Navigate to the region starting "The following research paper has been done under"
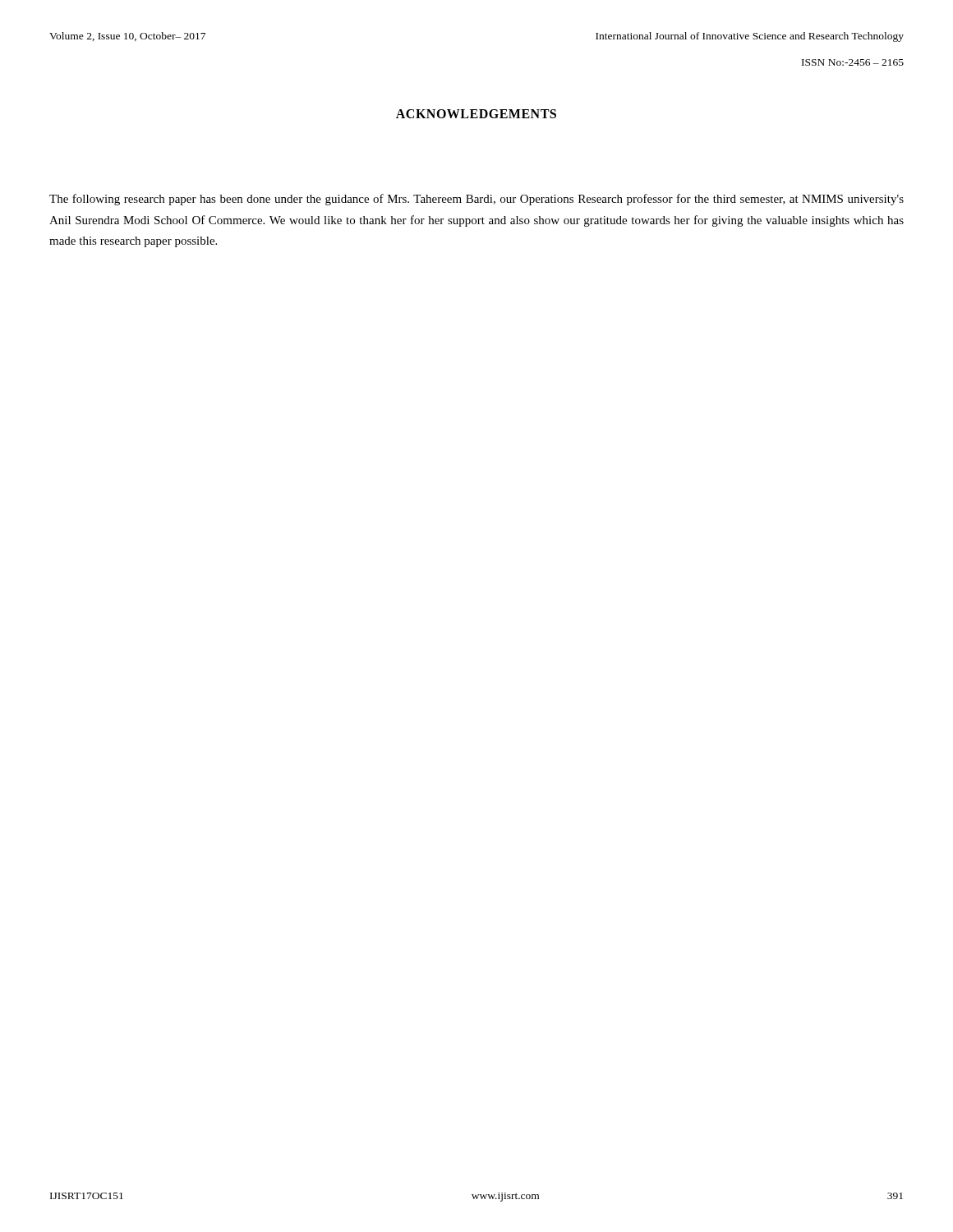Image resolution: width=953 pixels, height=1232 pixels. click(x=476, y=220)
